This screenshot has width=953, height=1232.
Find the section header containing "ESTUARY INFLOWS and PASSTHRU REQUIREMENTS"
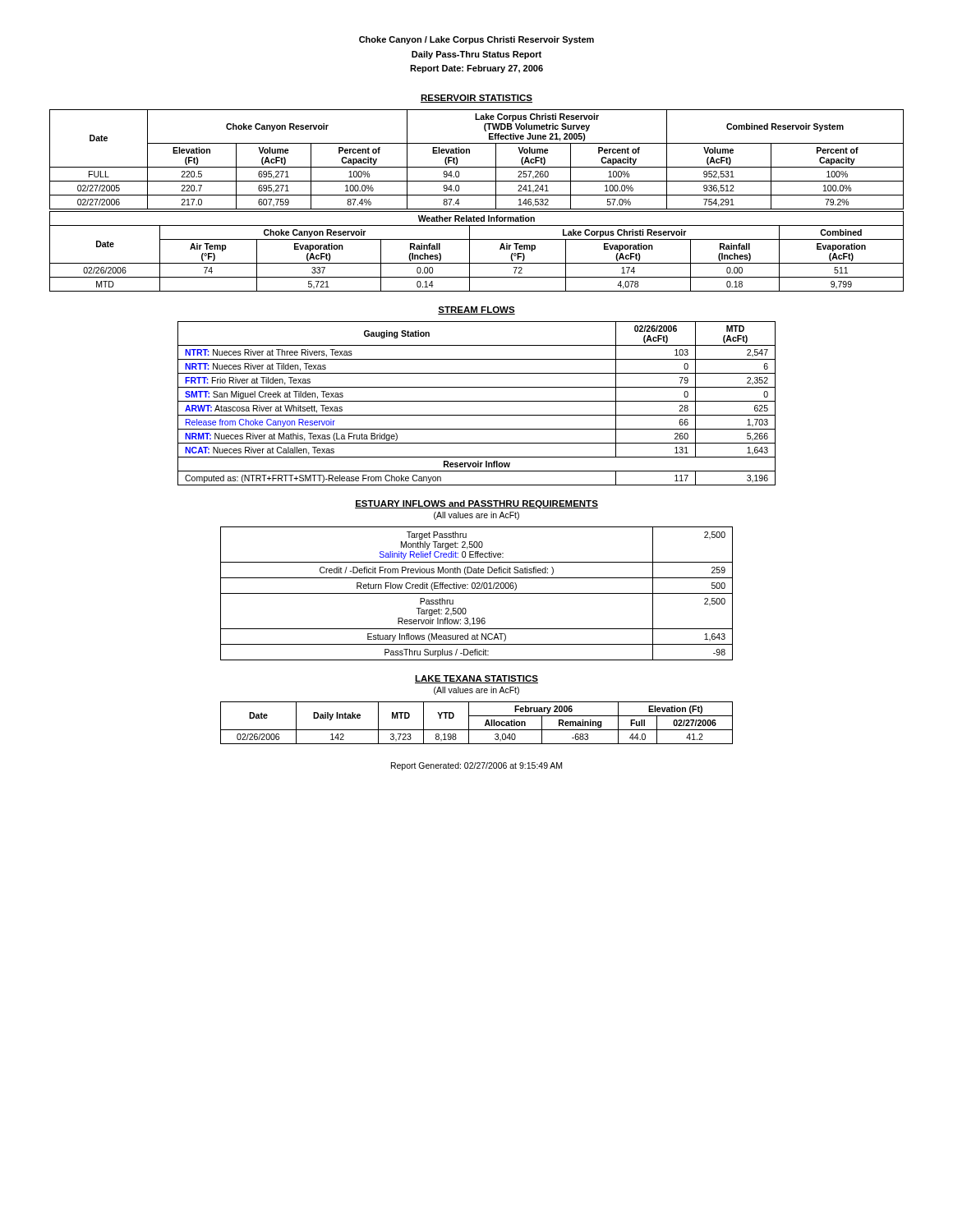point(476,503)
